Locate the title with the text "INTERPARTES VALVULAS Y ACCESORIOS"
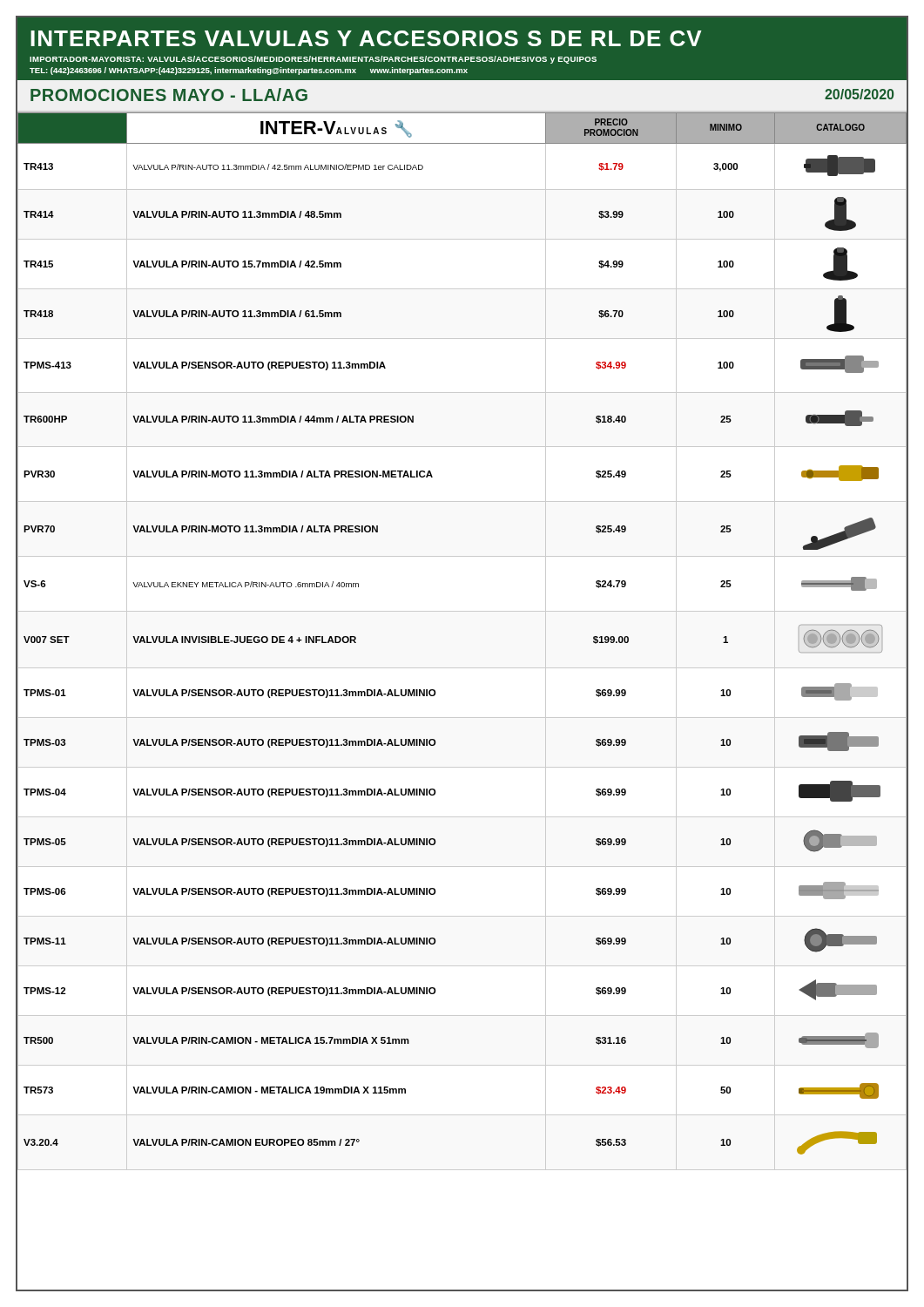The image size is (924, 1307). [462, 50]
